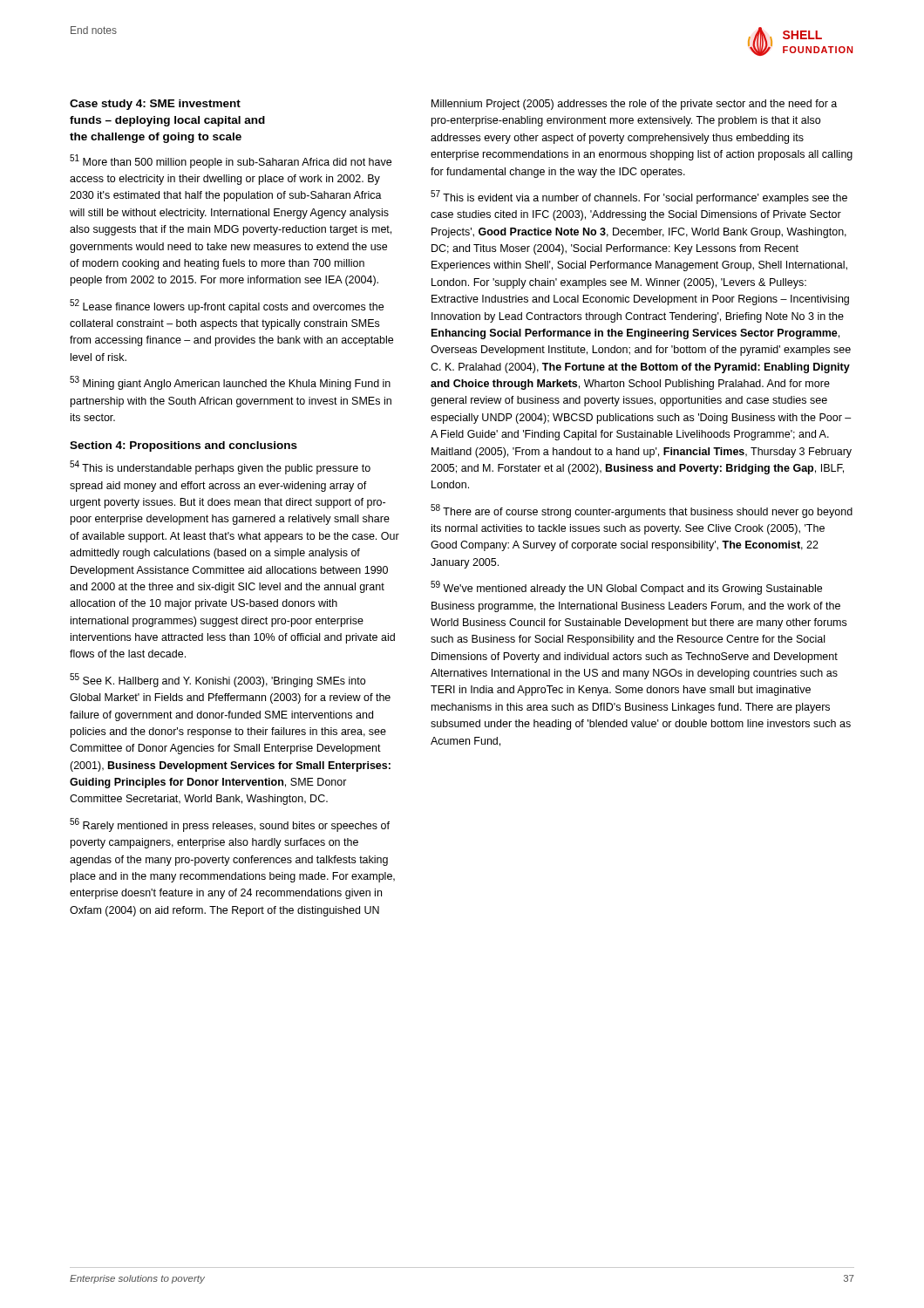Select the text block with the text "54 This is understandable perhaps given the public"

[x=234, y=561]
